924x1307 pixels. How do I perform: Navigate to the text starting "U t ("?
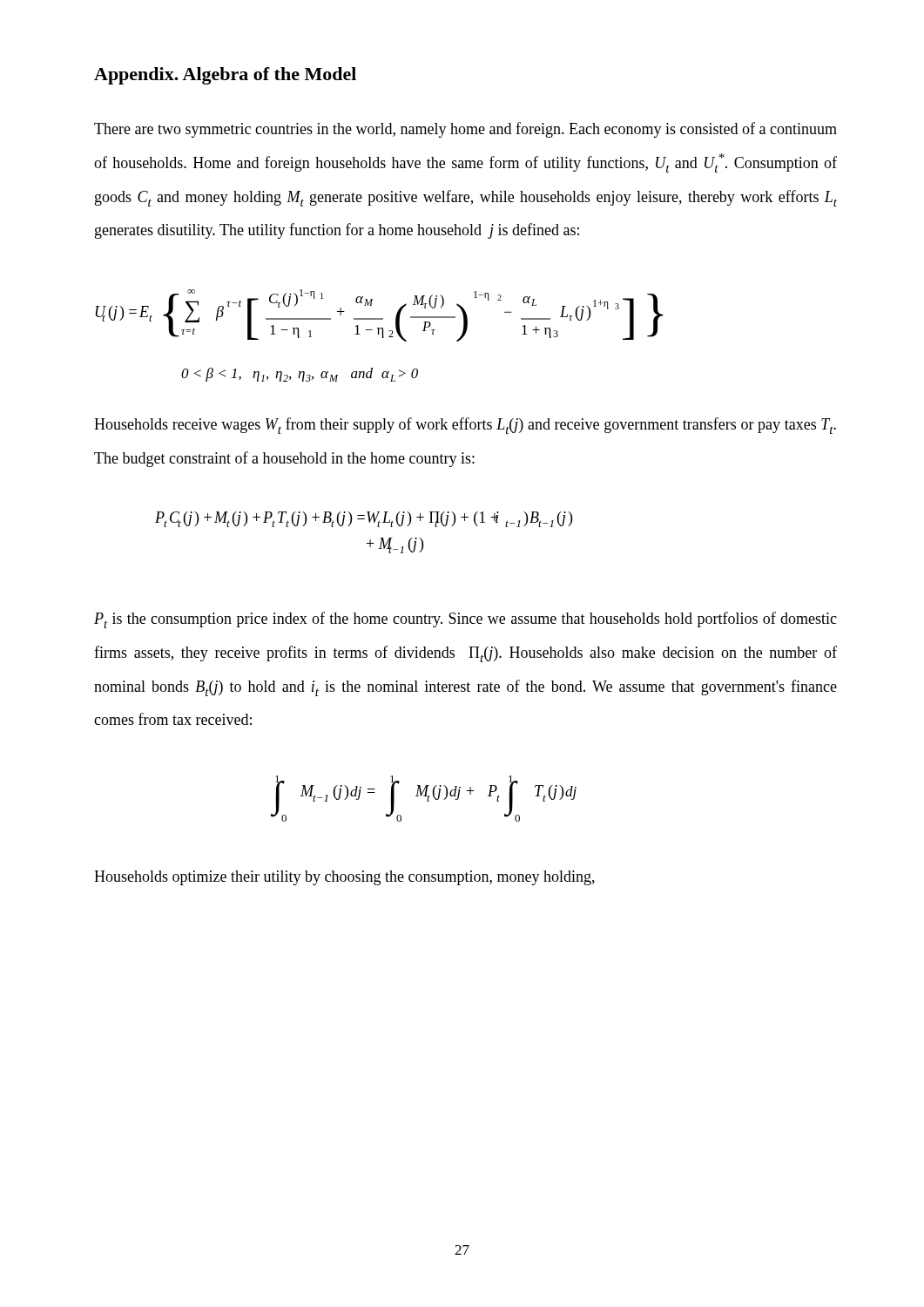(x=425, y=313)
